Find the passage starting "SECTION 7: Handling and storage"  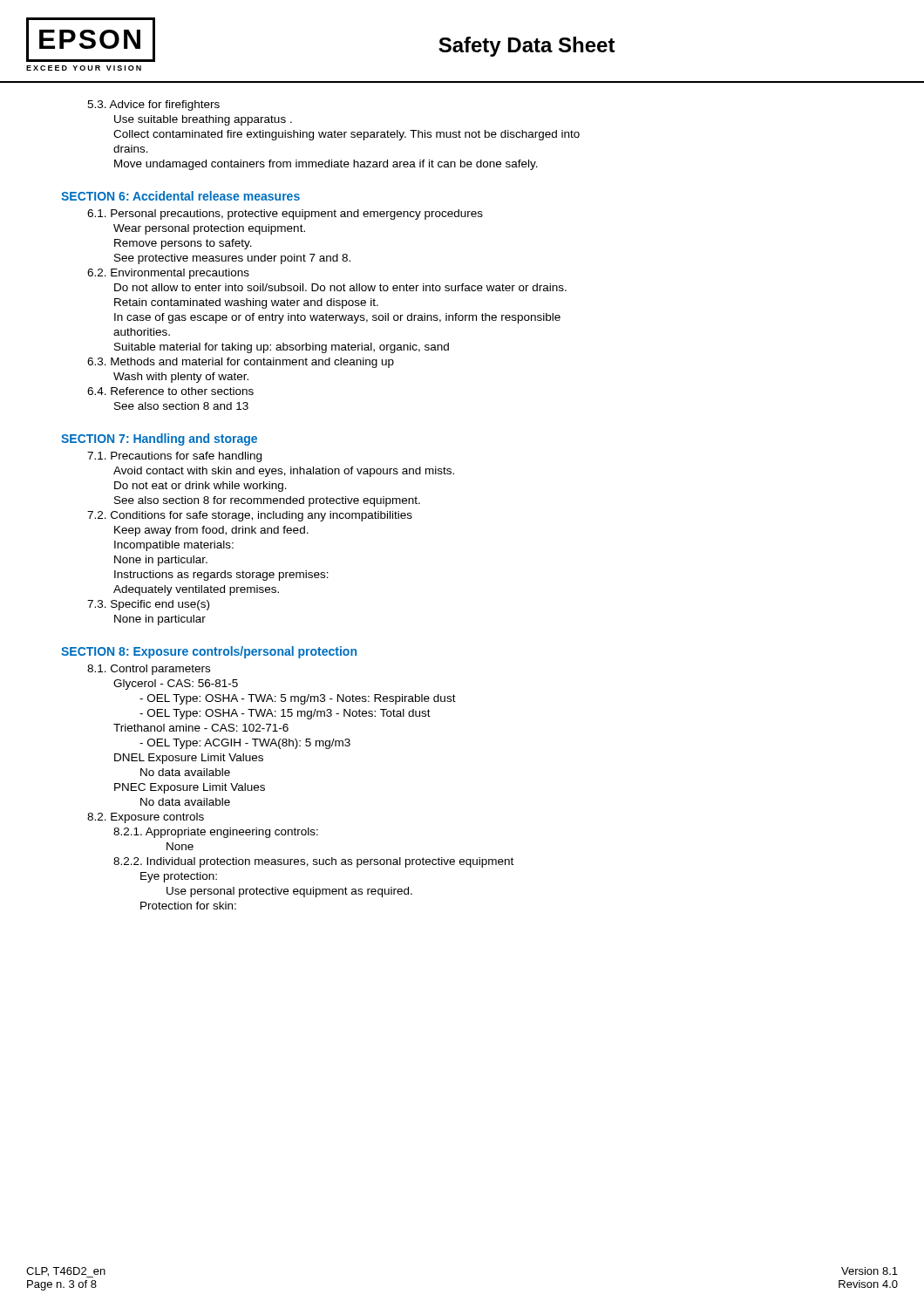pyautogui.click(x=159, y=439)
